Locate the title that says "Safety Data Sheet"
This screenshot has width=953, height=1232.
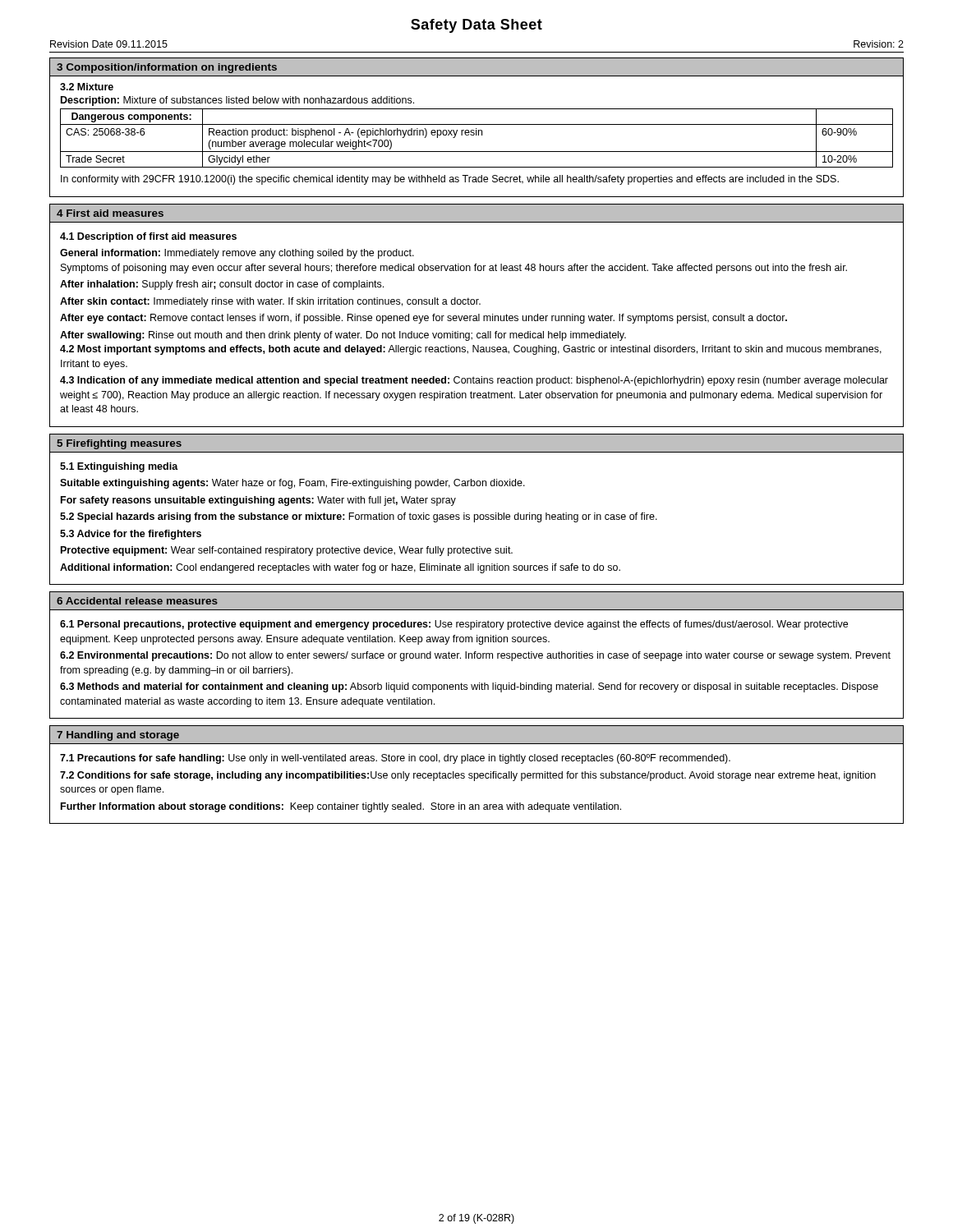(476, 25)
